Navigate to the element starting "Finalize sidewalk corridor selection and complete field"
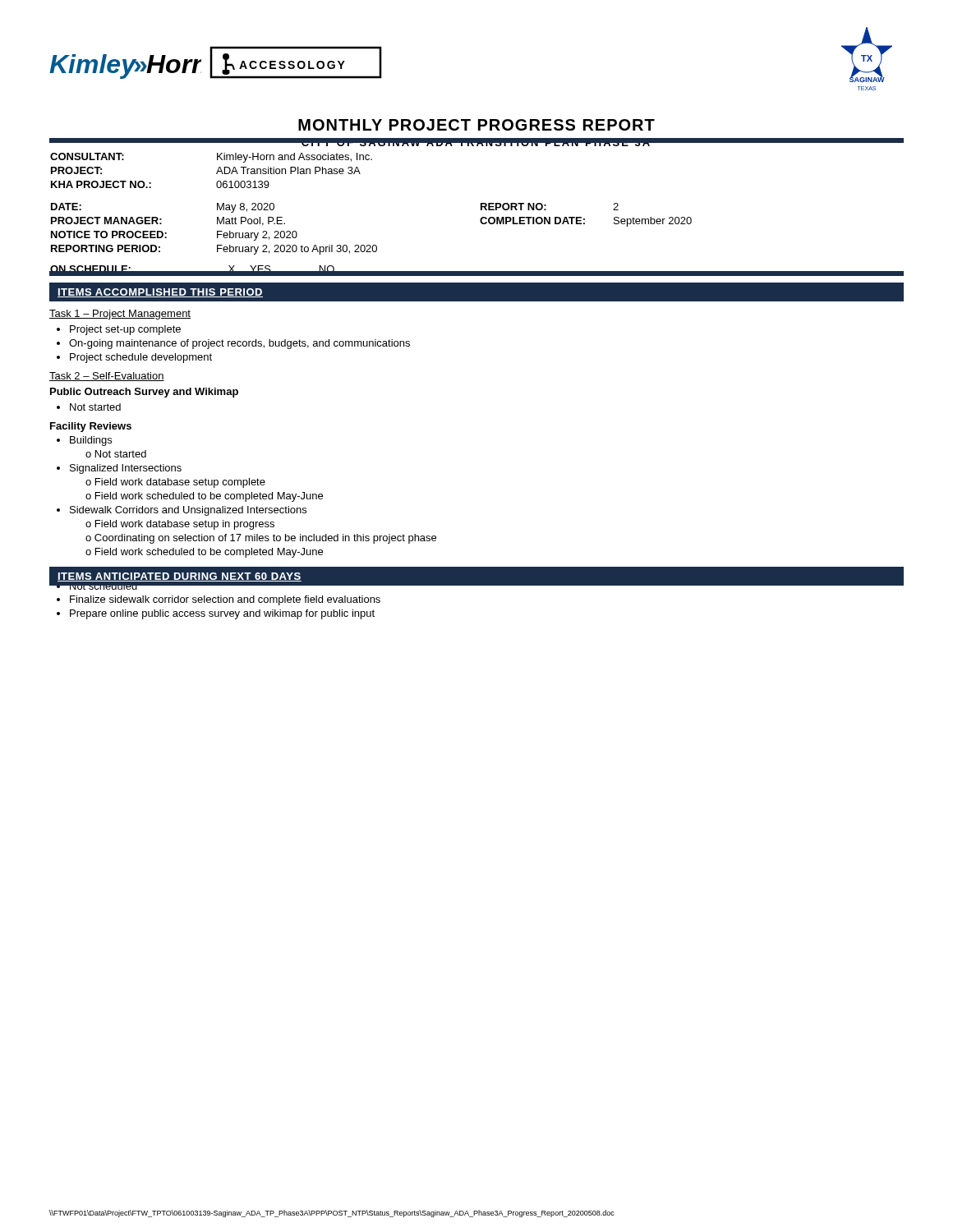 point(225,599)
